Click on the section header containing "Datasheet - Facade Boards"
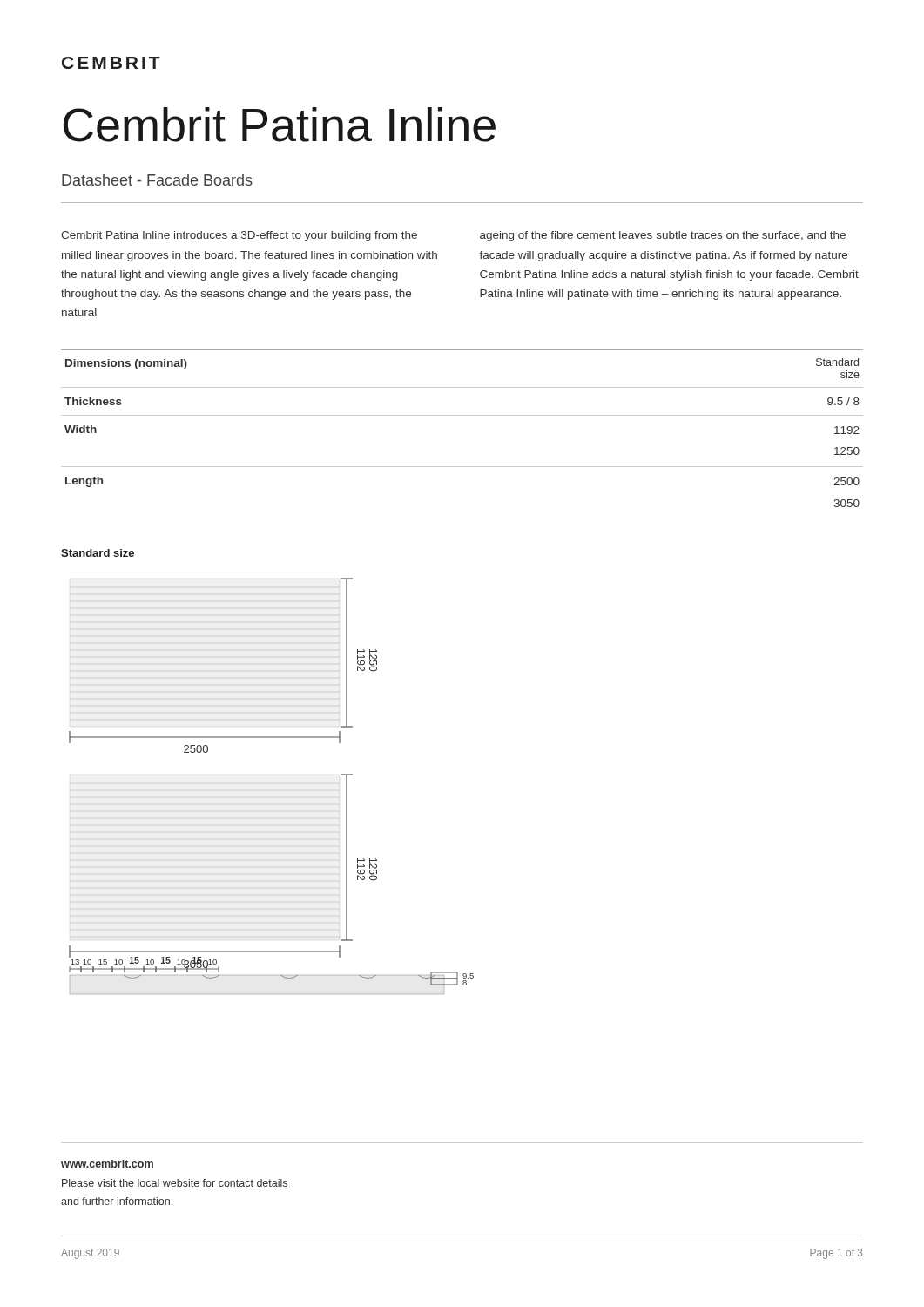924x1307 pixels. pos(157,181)
